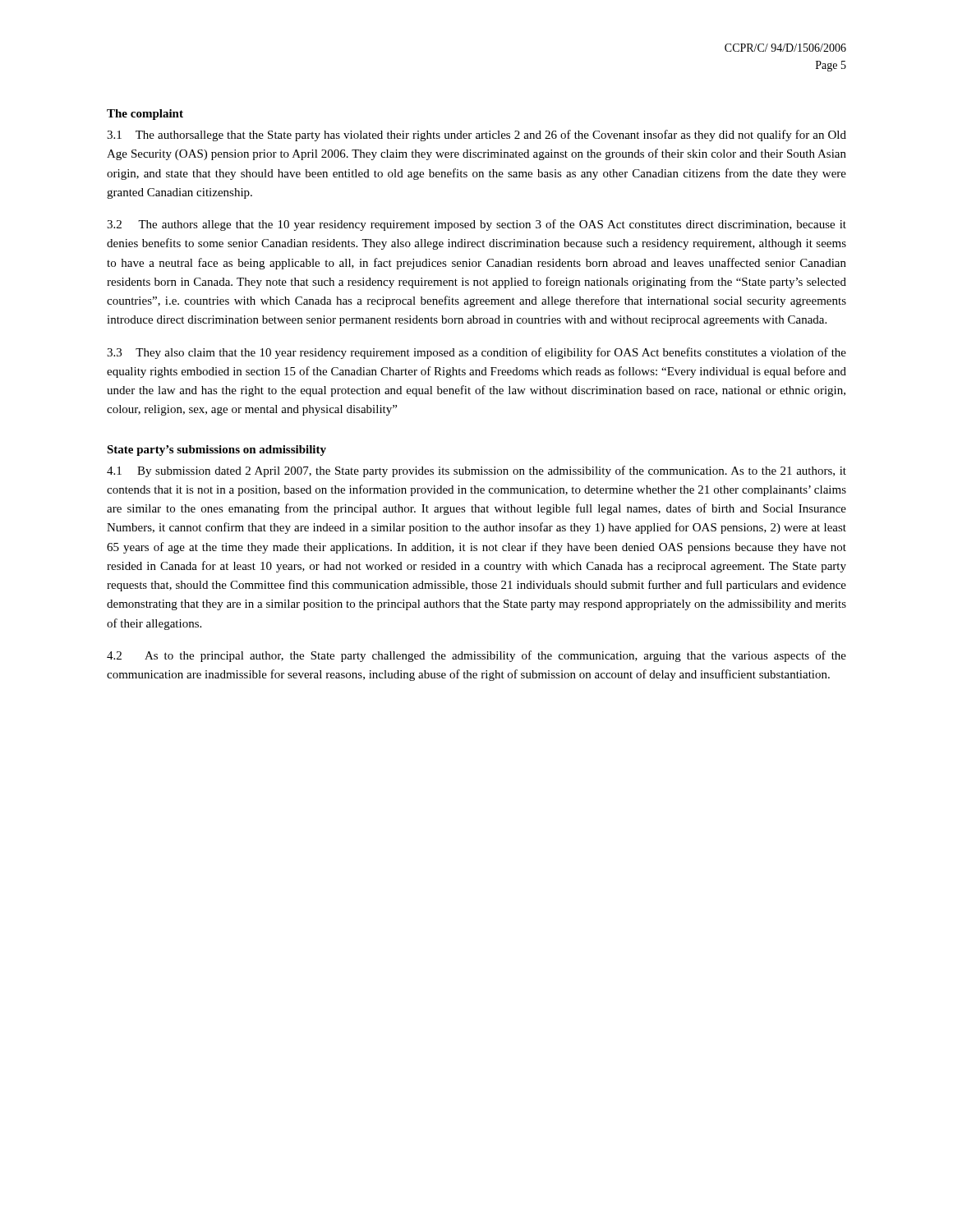
Task: Locate the block starting "1 The authorsallege that the State"
Action: [476, 163]
